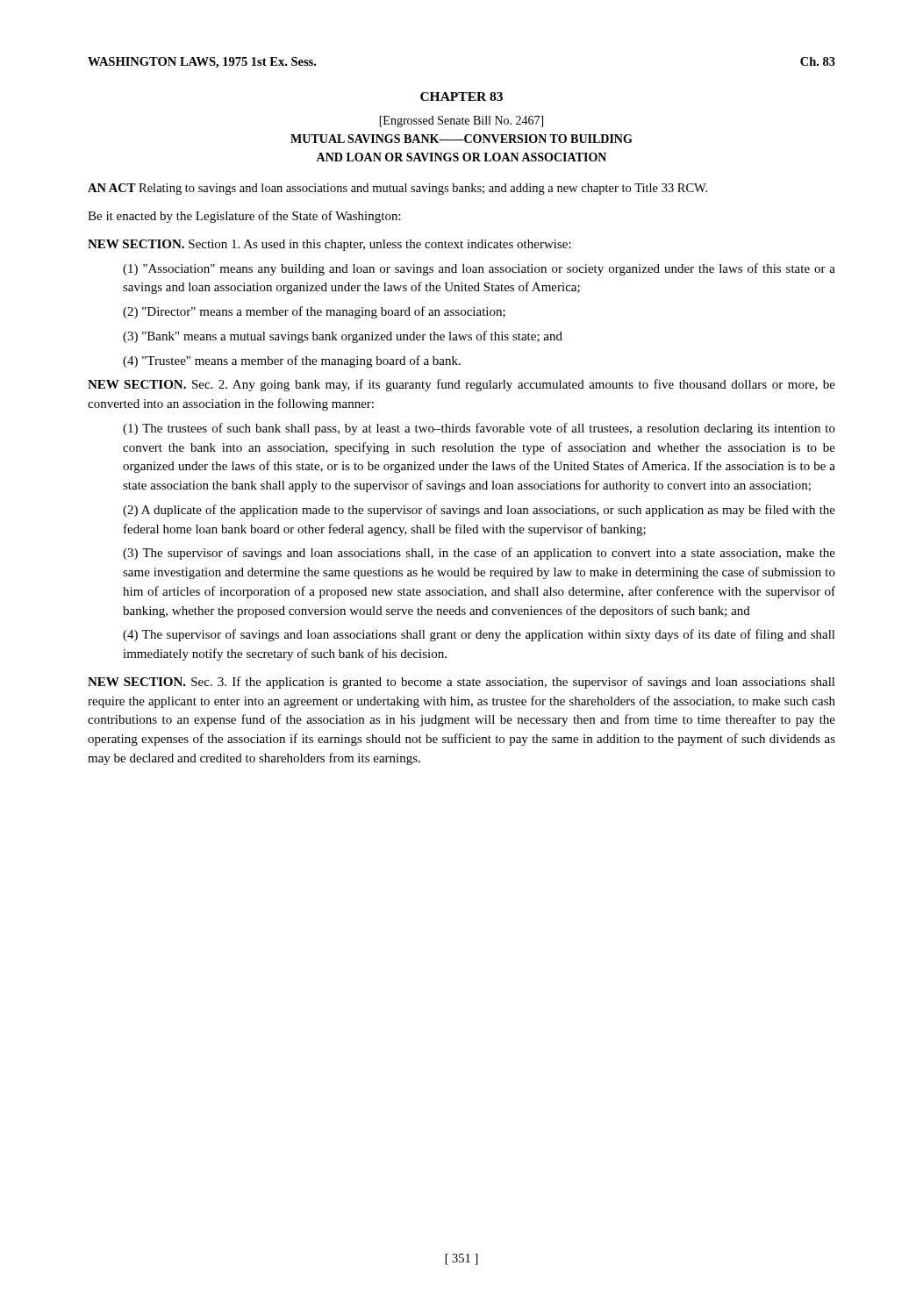The width and height of the screenshot is (923, 1316).
Task: Click on the block starting "(4) "Trustee" means a member"
Action: (292, 360)
